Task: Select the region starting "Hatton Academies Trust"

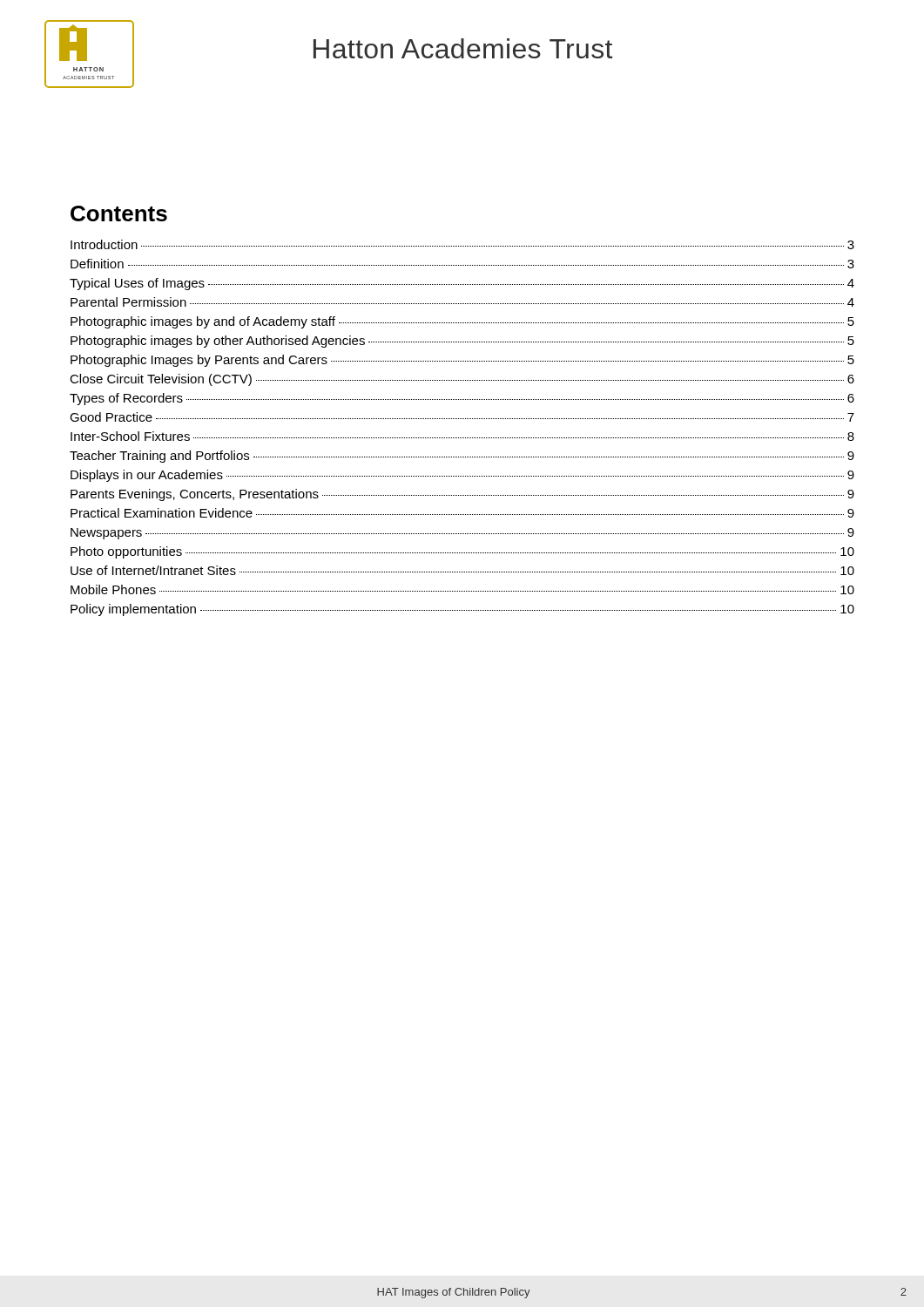Action: tap(462, 49)
